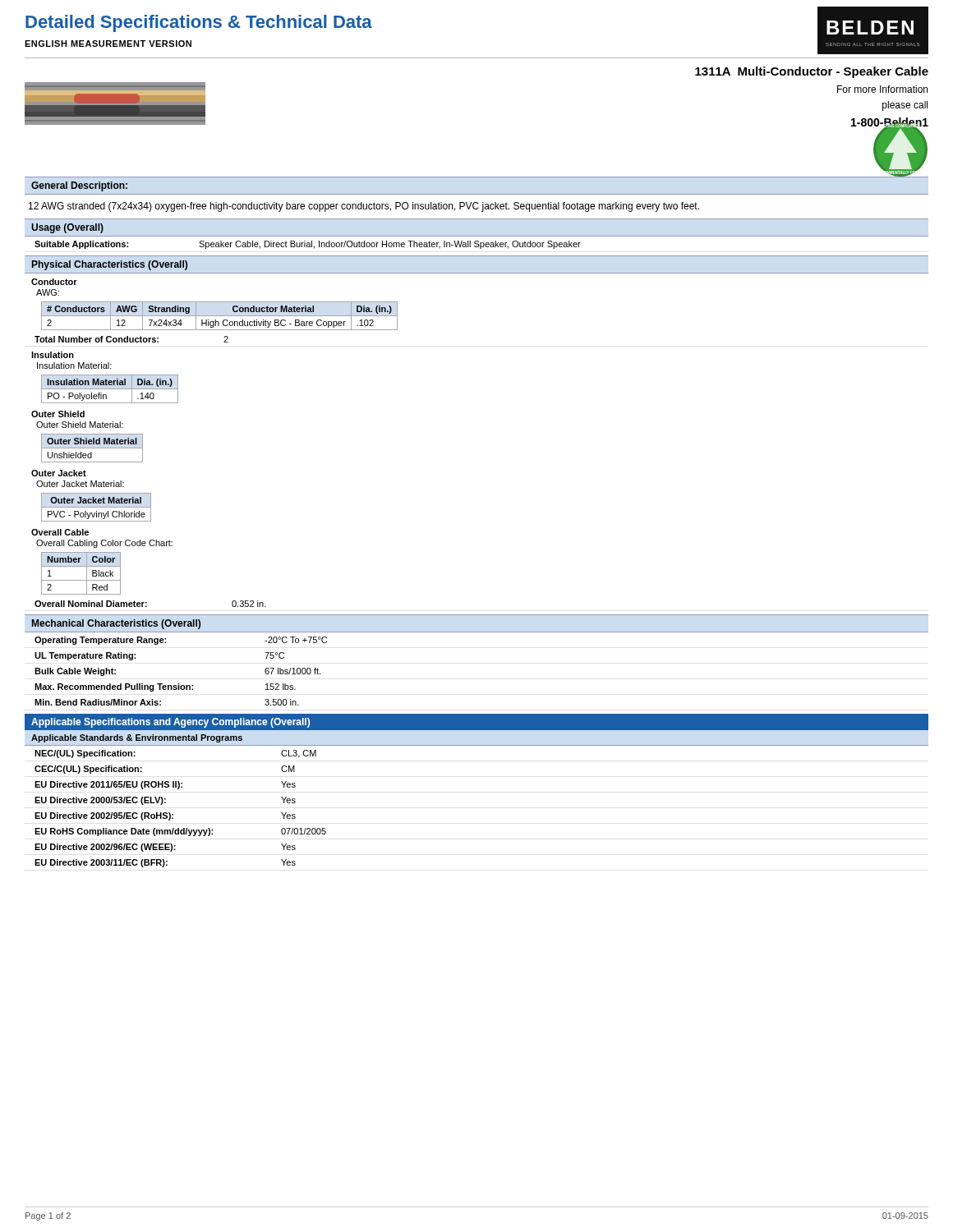This screenshot has height=1232, width=953.
Task: Click on the region starting "Usage (Overall)"
Action: [67, 227]
